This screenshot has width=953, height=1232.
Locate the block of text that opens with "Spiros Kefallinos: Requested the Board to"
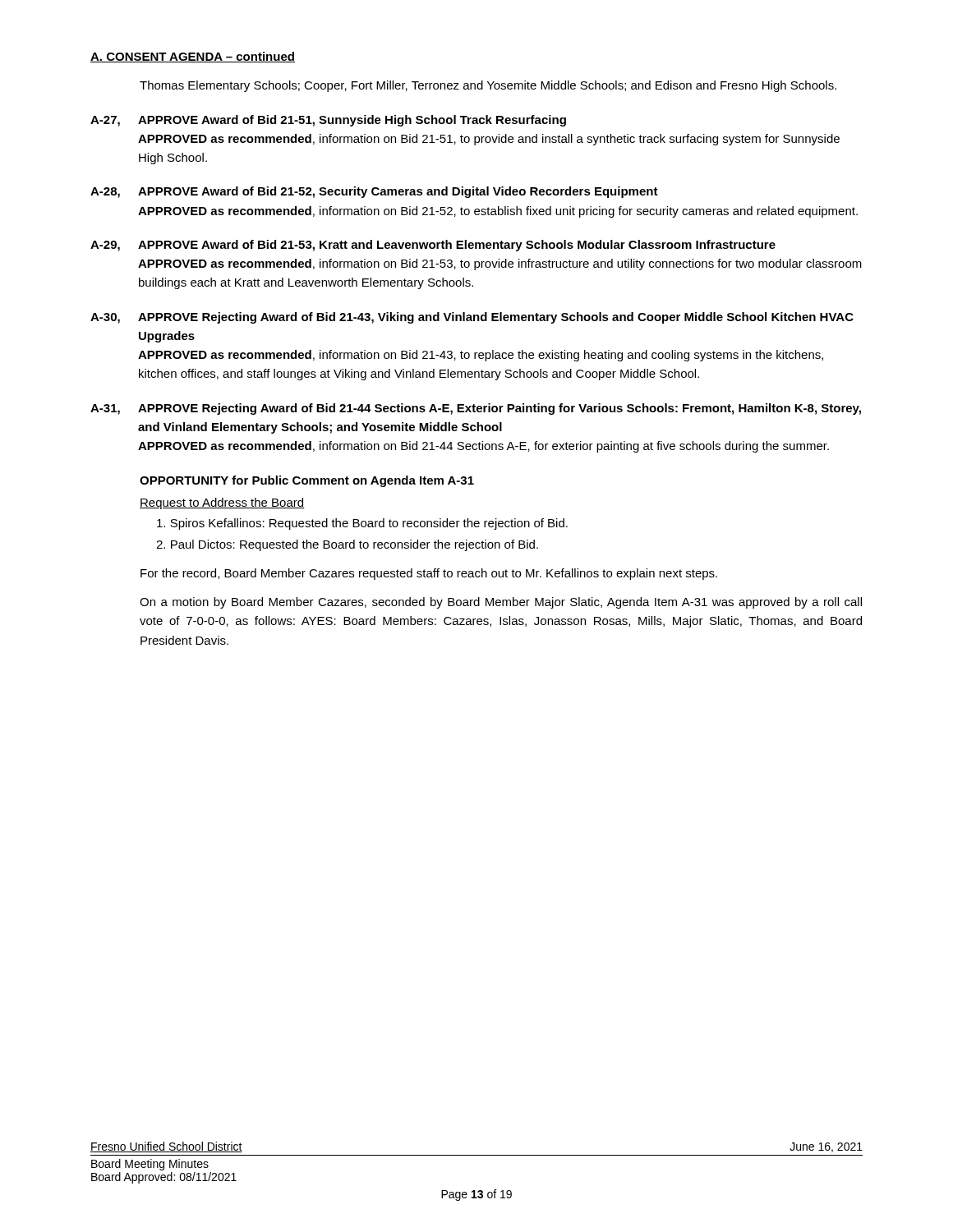pyautogui.click(x=362, y=523)
